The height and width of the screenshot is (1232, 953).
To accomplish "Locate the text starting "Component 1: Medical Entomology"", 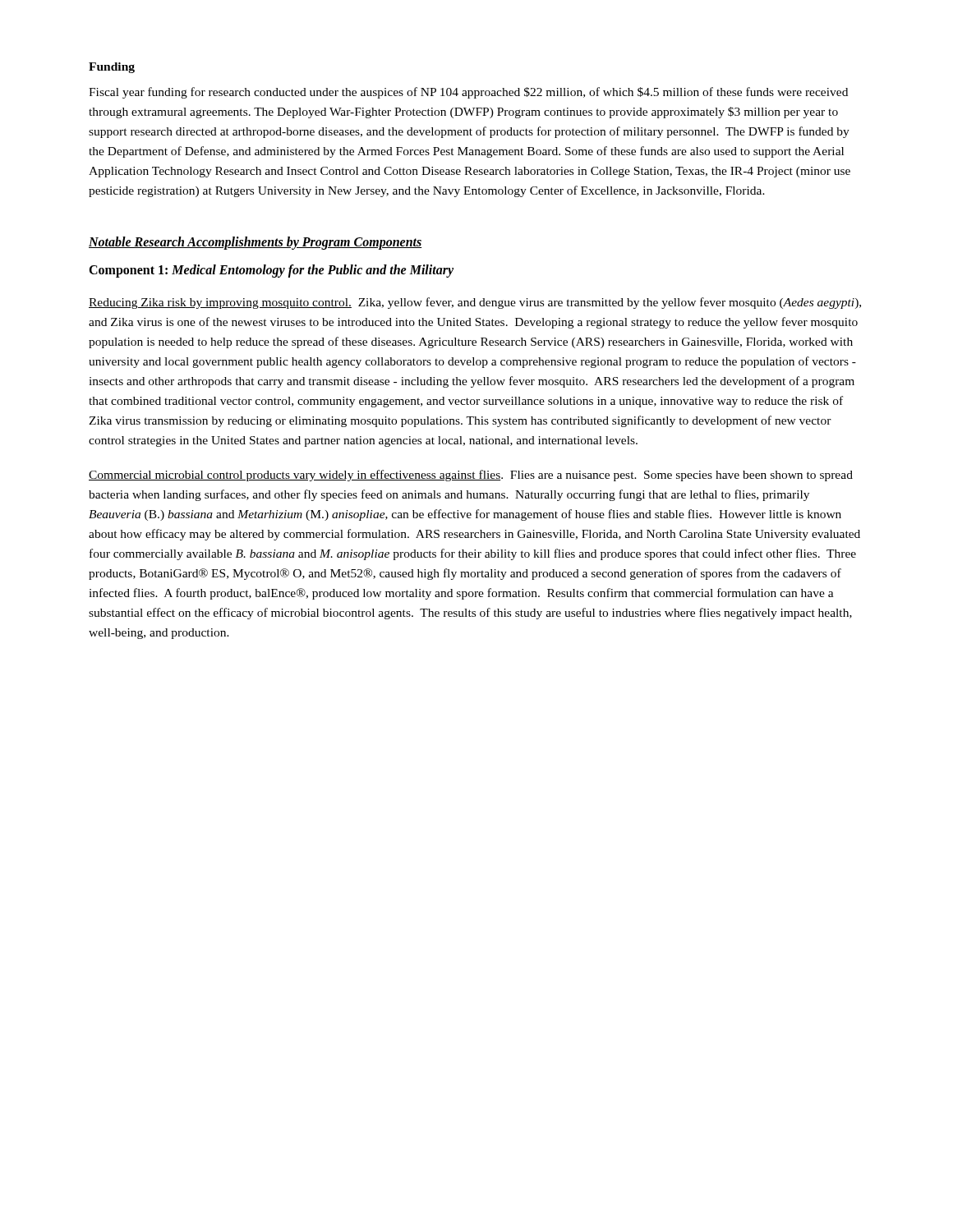I will coord(271,270).
